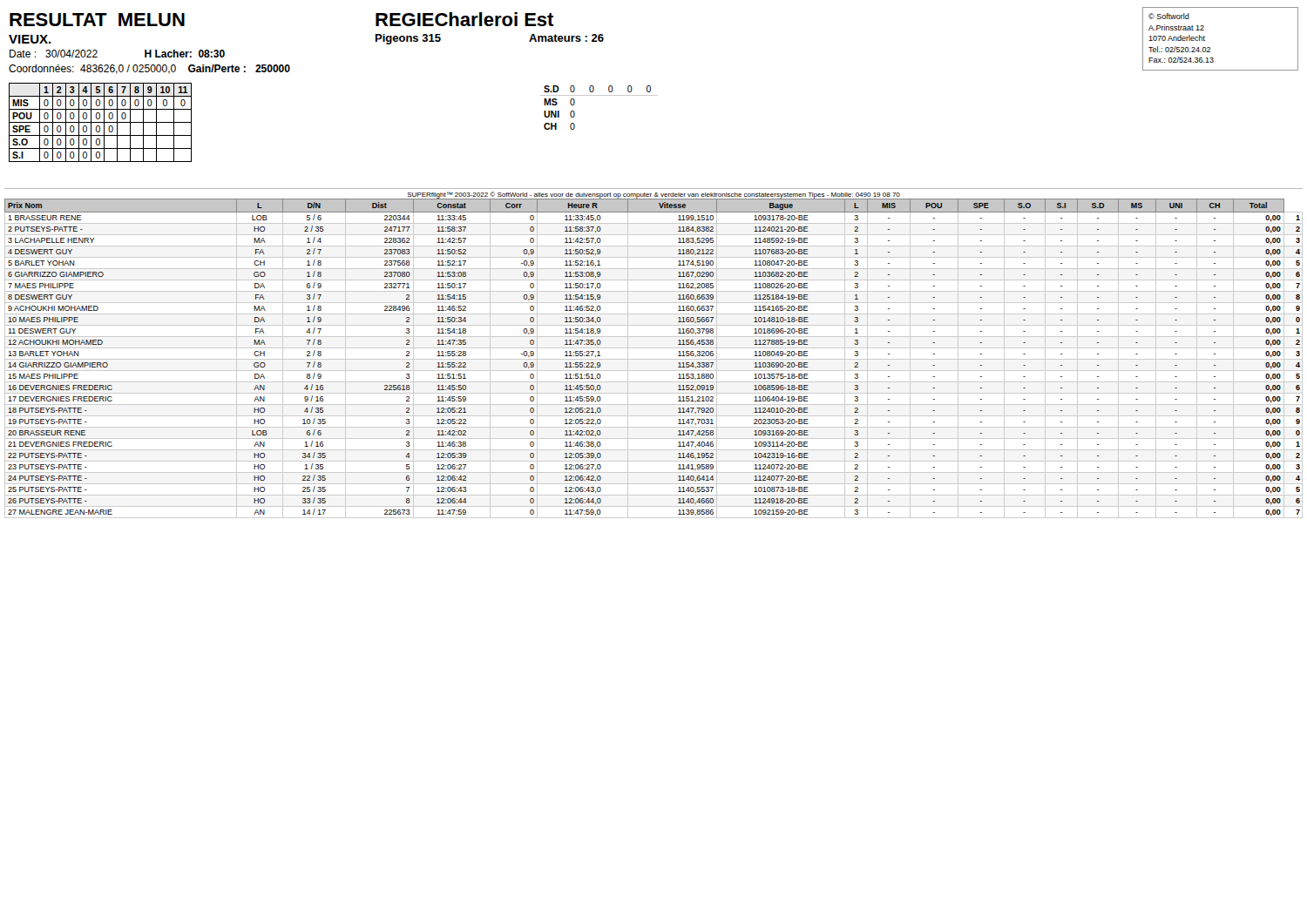This screenshot has width=1307, height=924.
Task: Click on the block starting "RESULTAT MELUN"
Action: [97, 20]
